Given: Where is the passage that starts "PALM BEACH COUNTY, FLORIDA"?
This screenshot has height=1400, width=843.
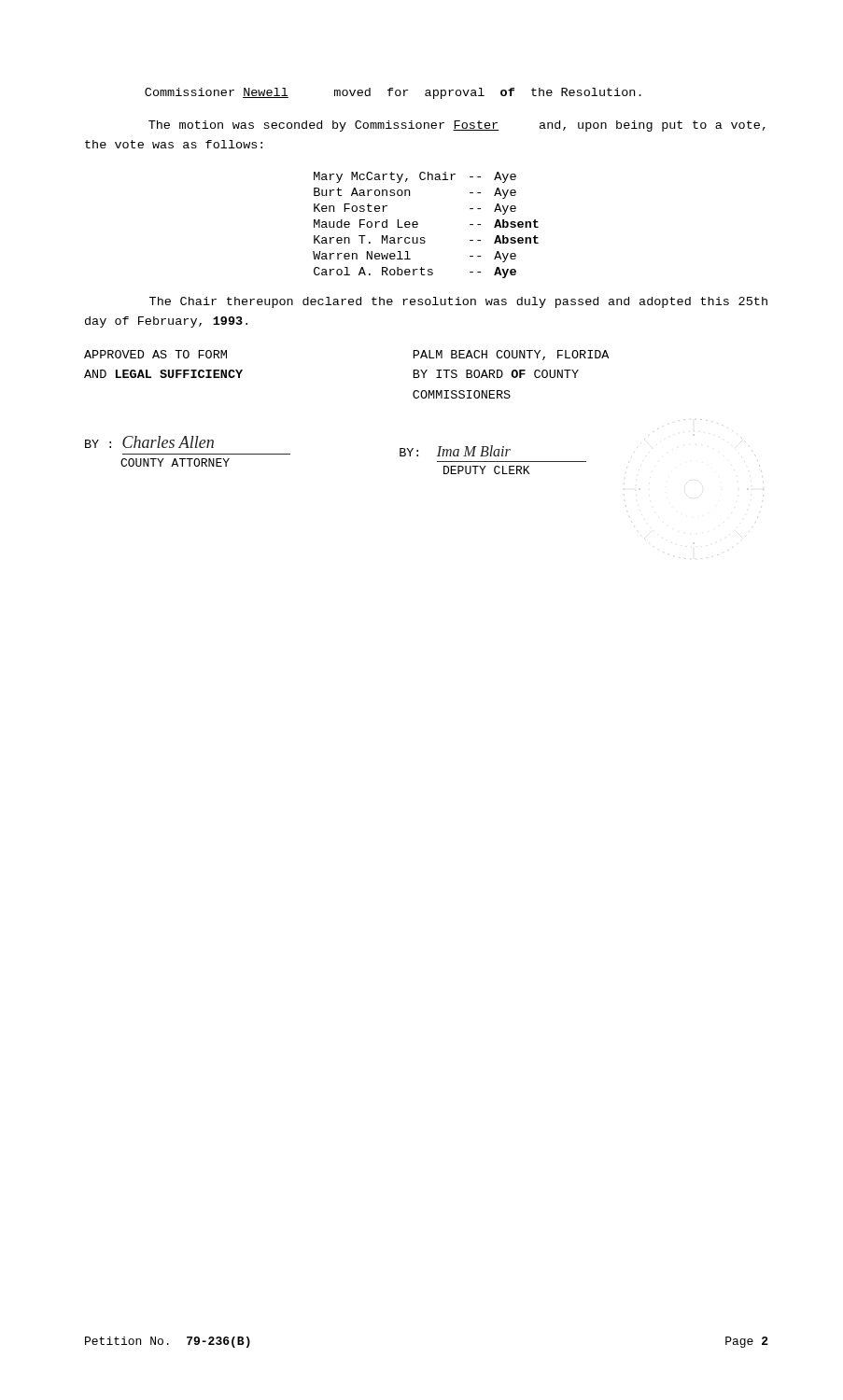Looking at the screenshot, I should 511,375.
